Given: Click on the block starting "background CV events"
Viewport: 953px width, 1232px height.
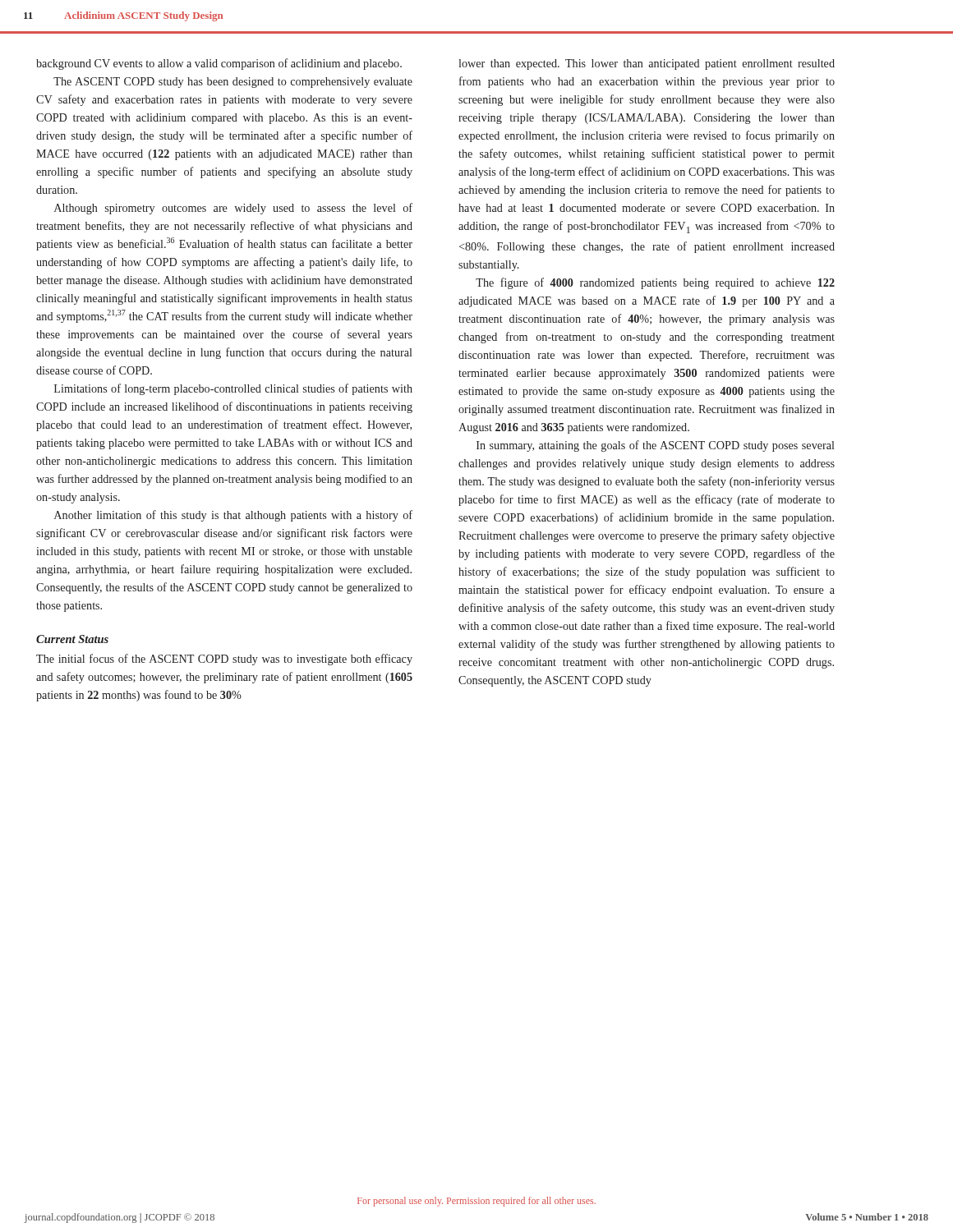Looking at the screenshot, I should (224, 334).
